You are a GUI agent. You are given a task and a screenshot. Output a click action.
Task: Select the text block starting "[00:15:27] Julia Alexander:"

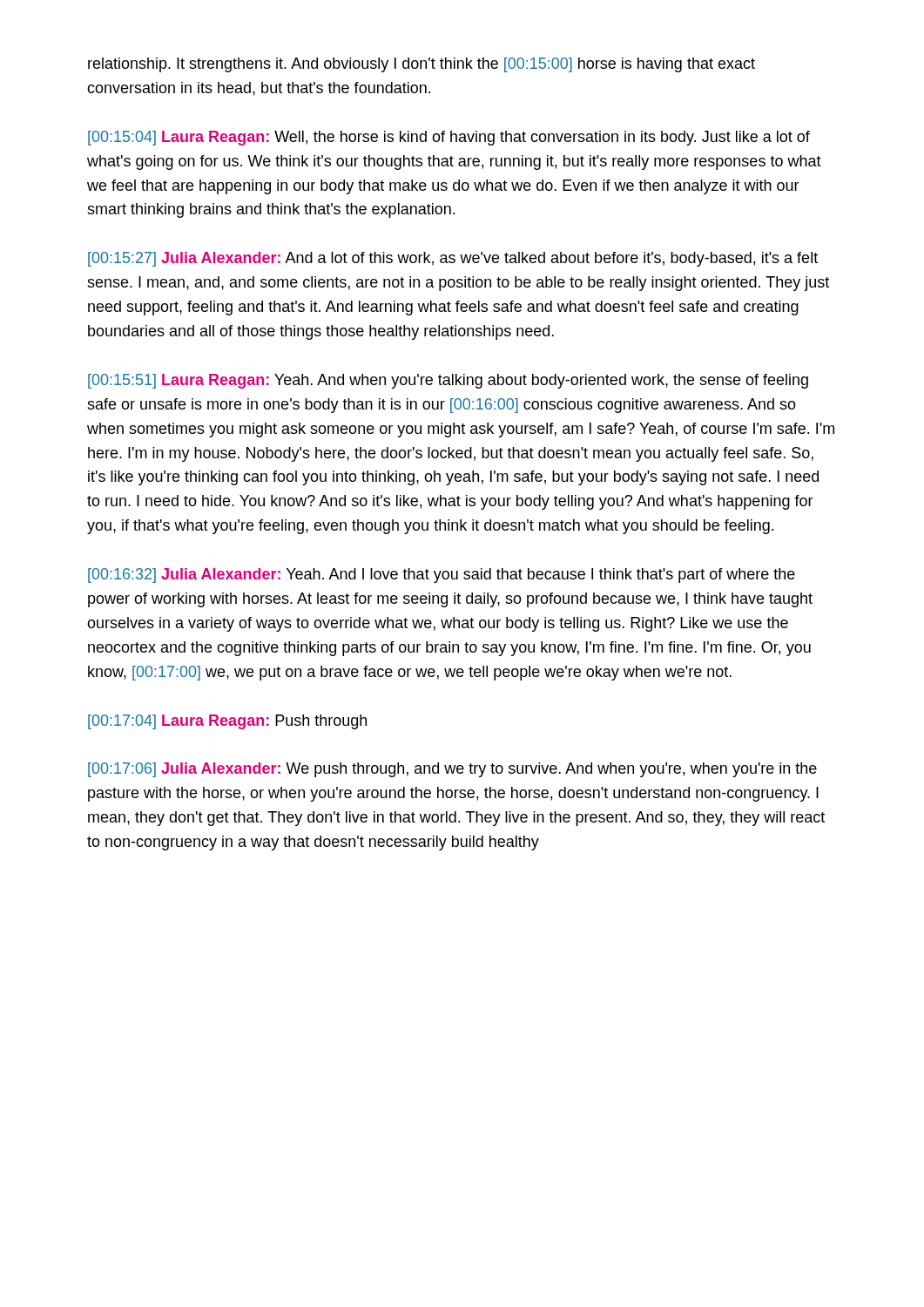(458, 295)
